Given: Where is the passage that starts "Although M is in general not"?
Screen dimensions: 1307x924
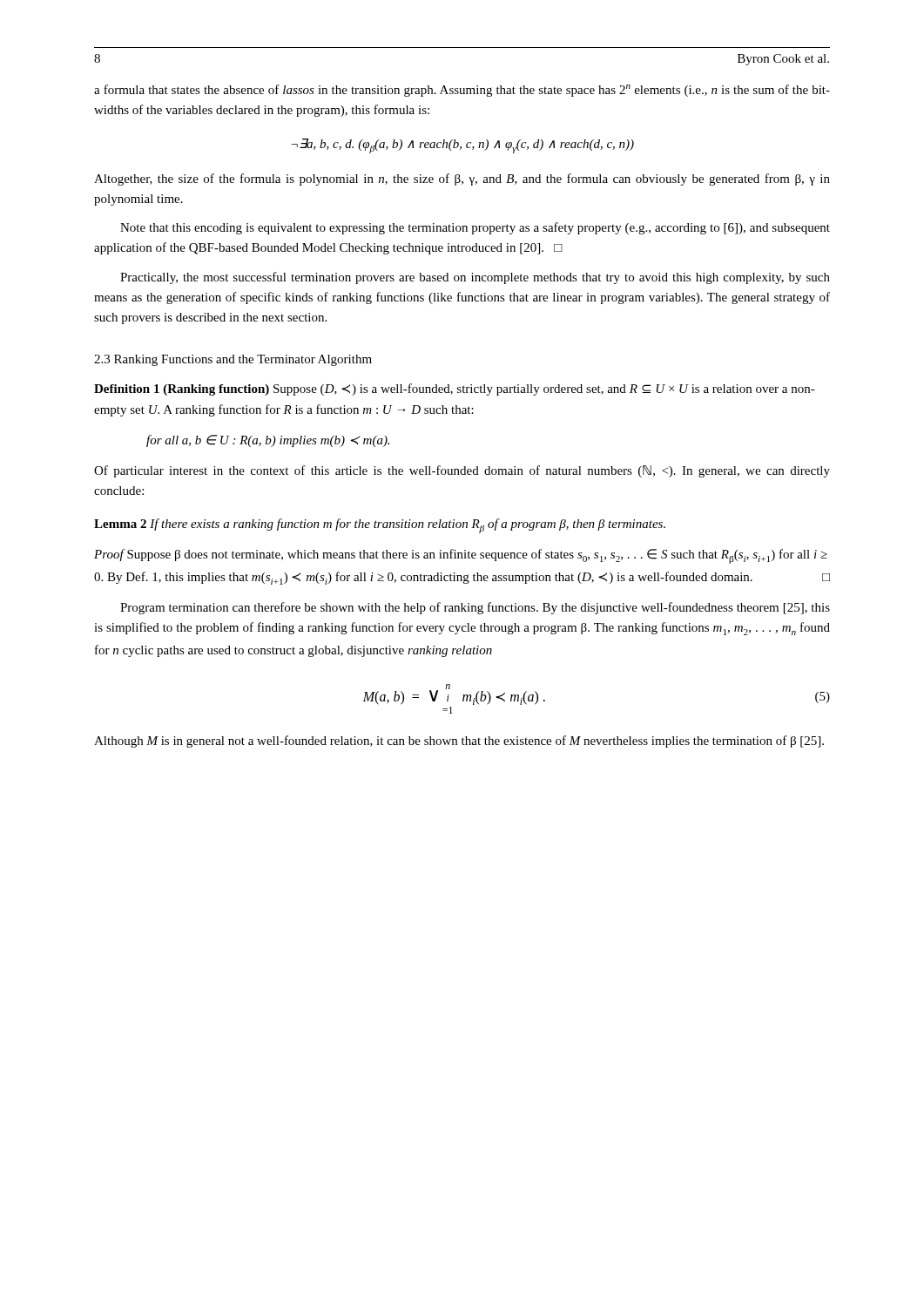Looking at the screenshot, I should (462, 741).
